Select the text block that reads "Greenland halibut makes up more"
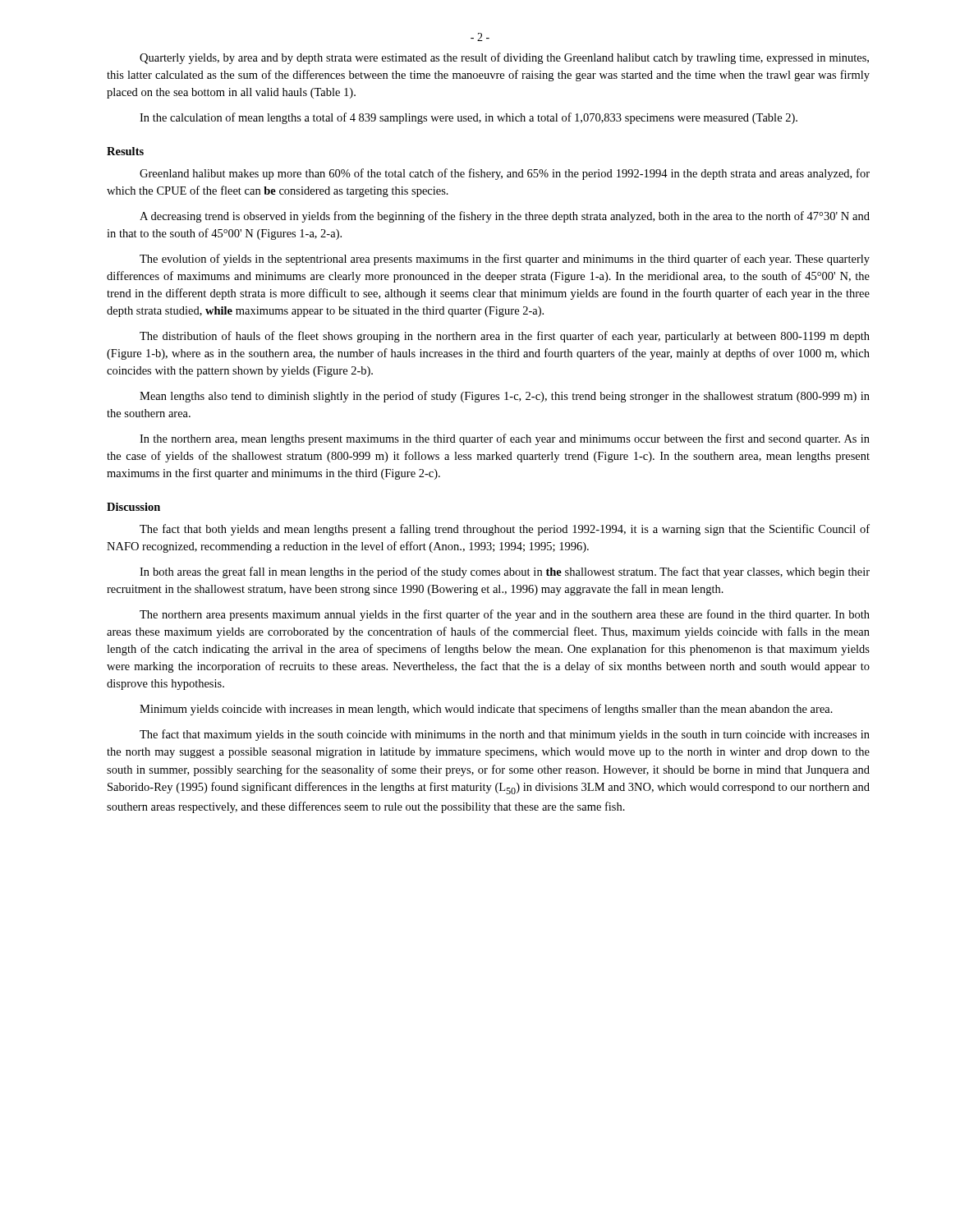Viewport: 960px width, 1232px height. 488,182
